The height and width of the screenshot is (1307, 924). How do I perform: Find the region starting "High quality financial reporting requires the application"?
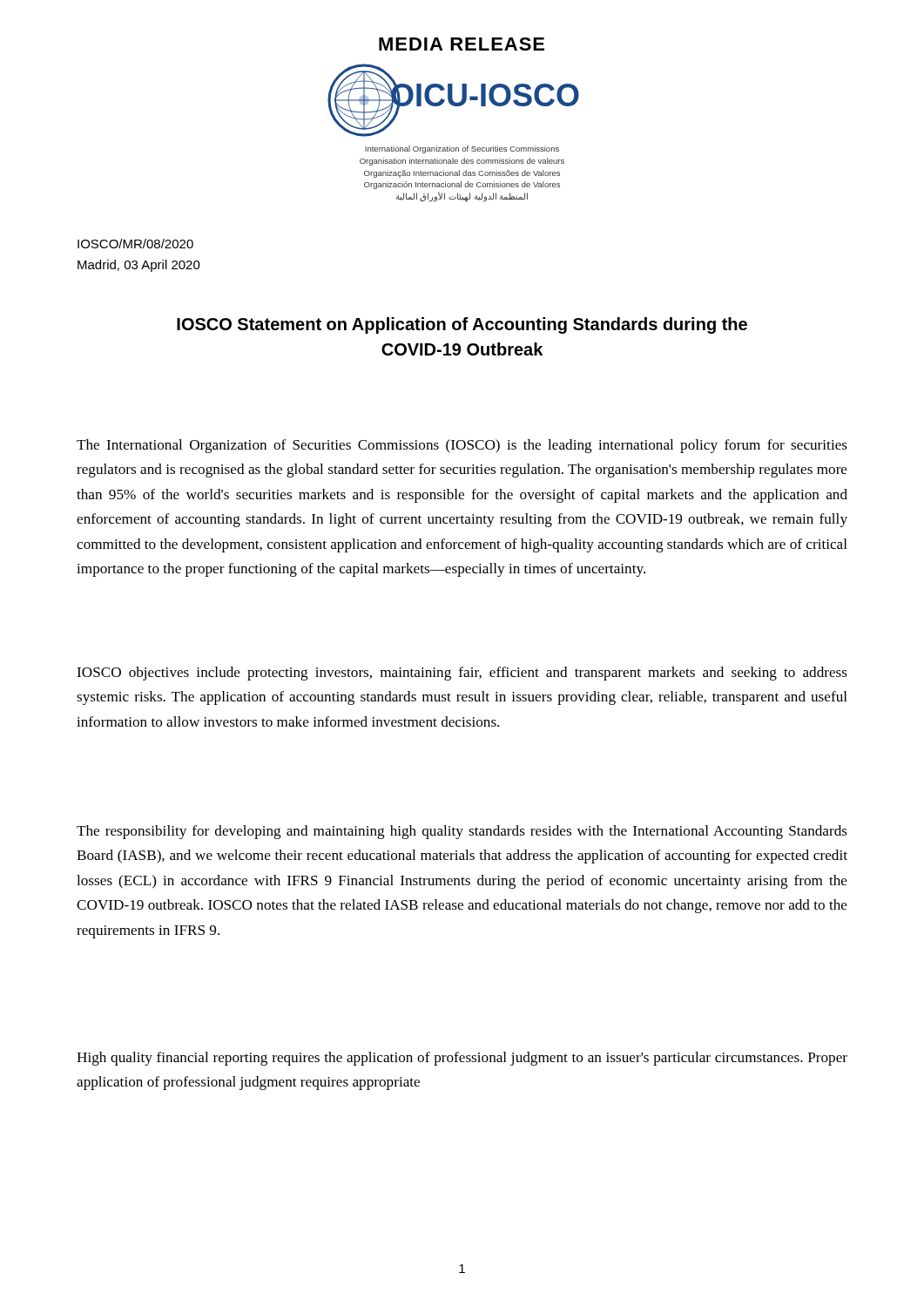point(462,1070)
